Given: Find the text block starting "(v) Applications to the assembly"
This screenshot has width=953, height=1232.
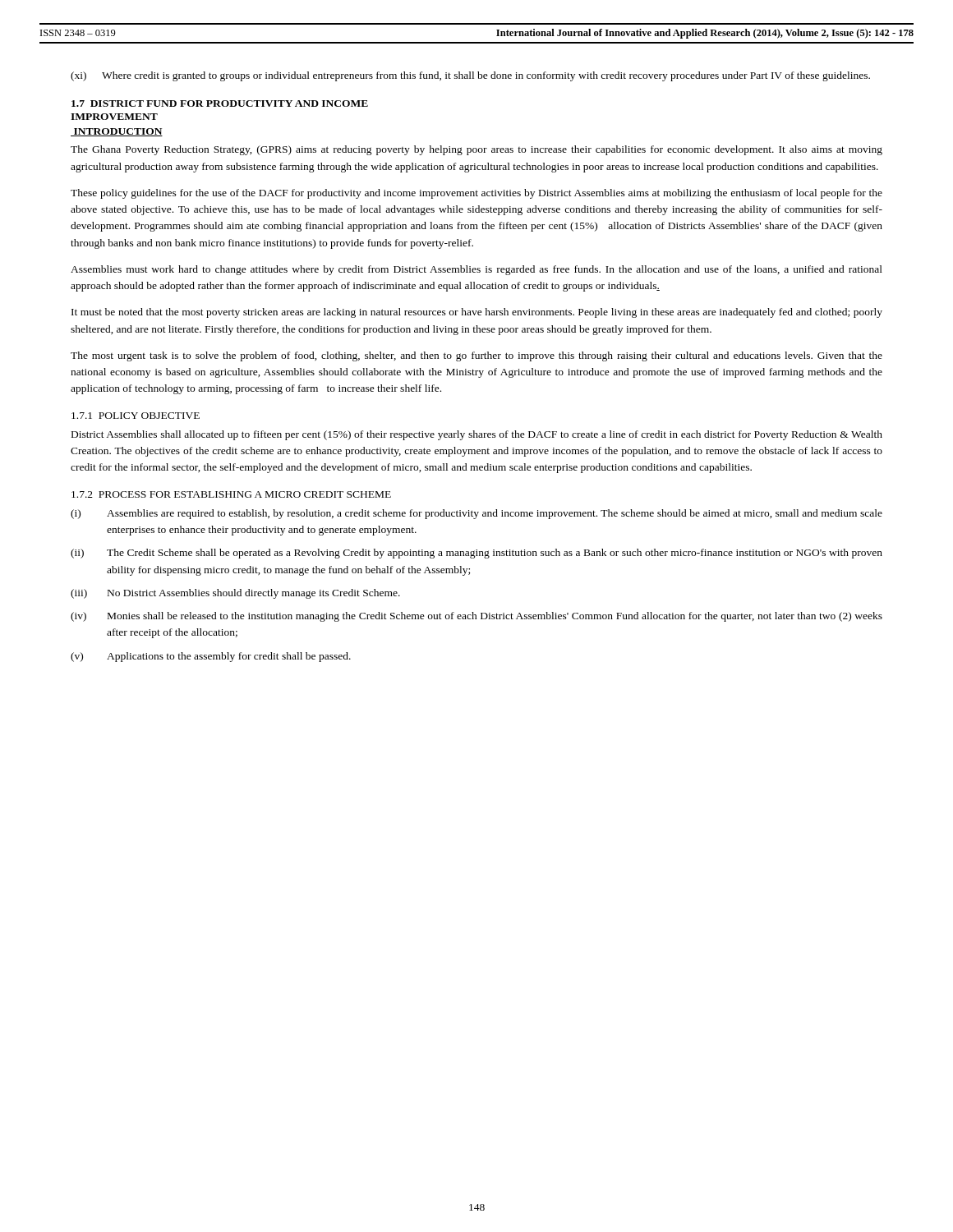Looking at the screenshot, I should click(x=211, y=657).
